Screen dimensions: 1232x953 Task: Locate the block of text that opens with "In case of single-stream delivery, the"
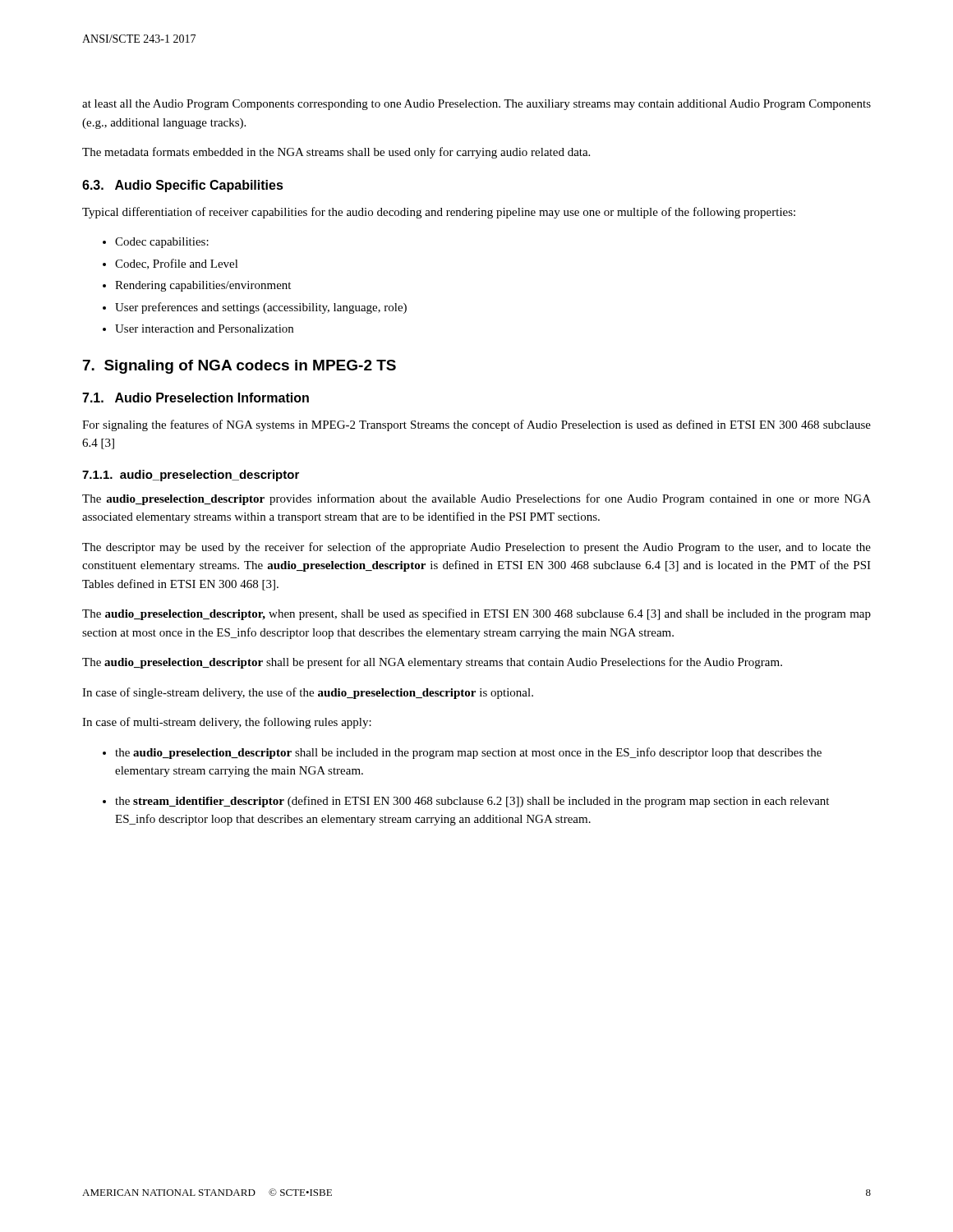point(476,692)
